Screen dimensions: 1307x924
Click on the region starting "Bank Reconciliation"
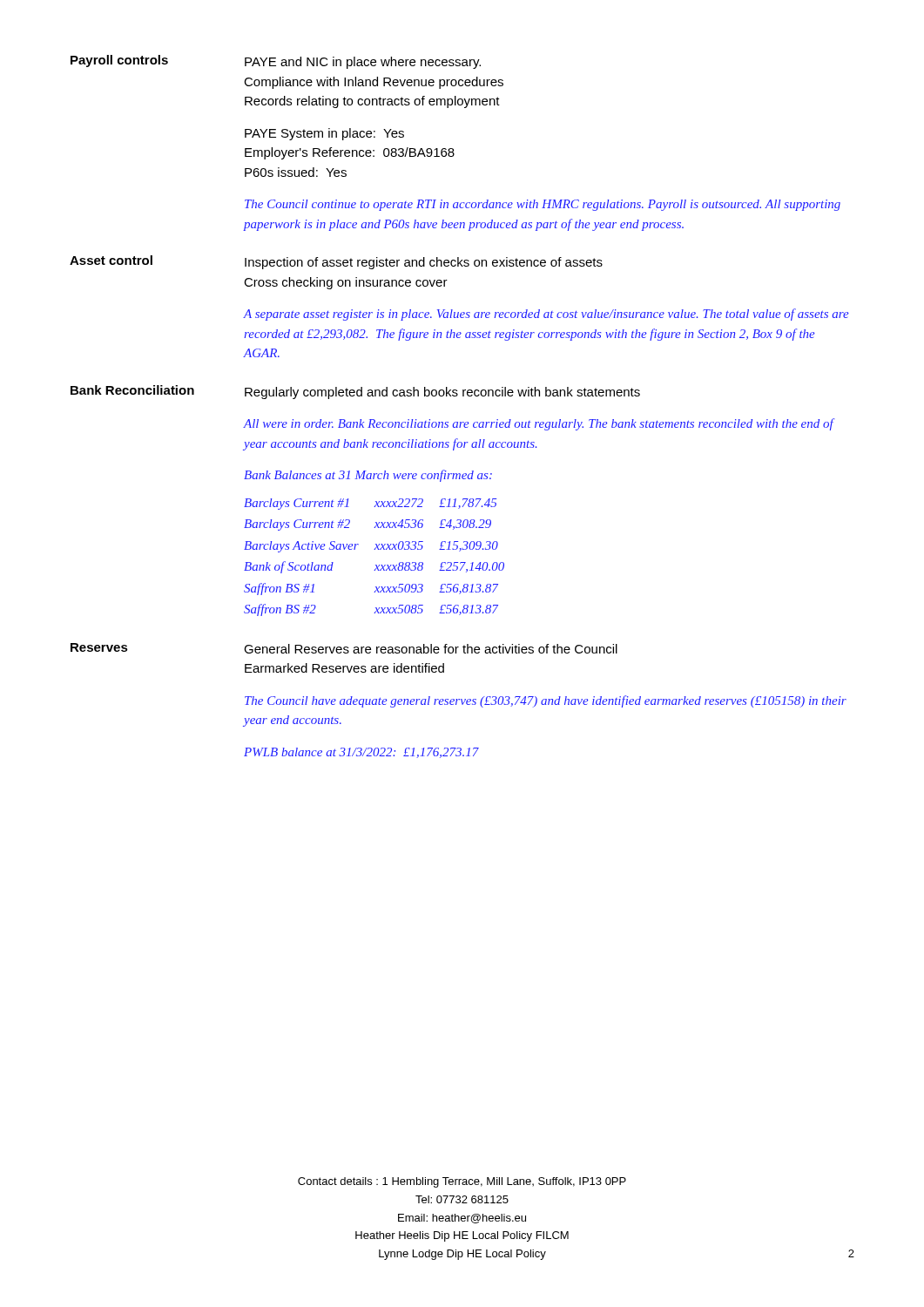pyautogui.click(x=132, y=389)
